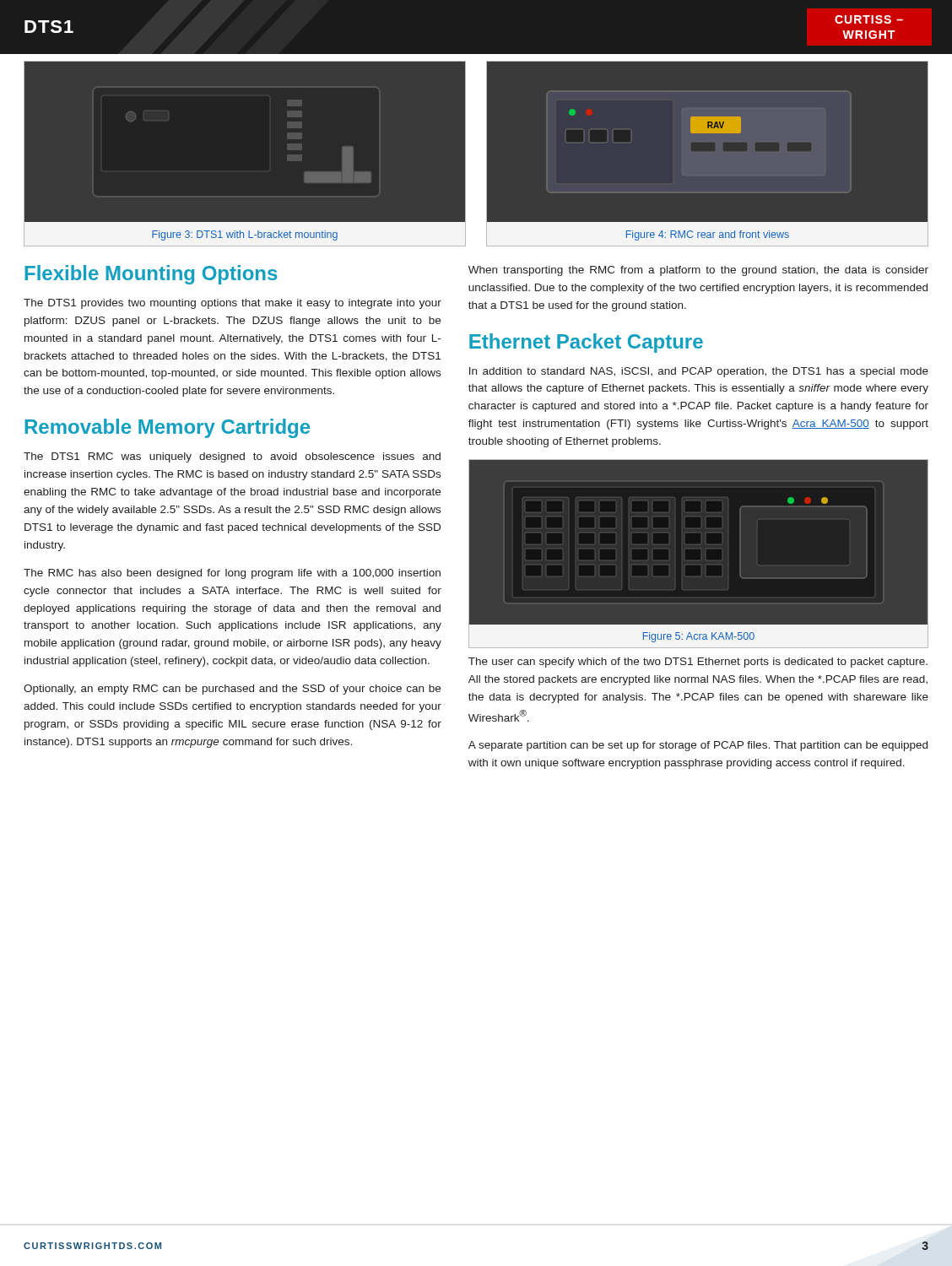Find the text block with the text "When transporting the"

[x=698, y=287]
